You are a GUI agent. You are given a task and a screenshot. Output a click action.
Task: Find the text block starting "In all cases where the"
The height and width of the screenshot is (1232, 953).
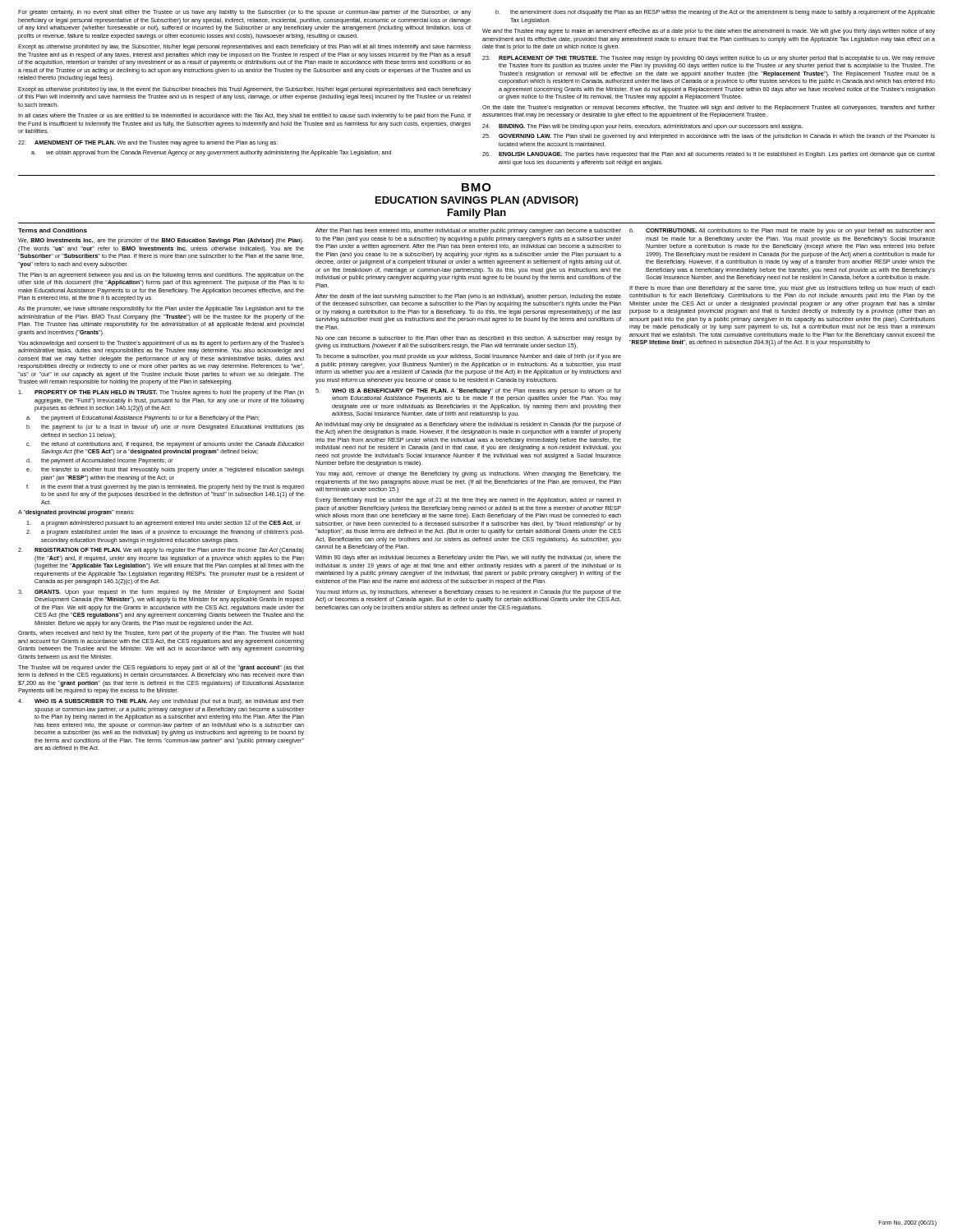[x=244, y=123]
